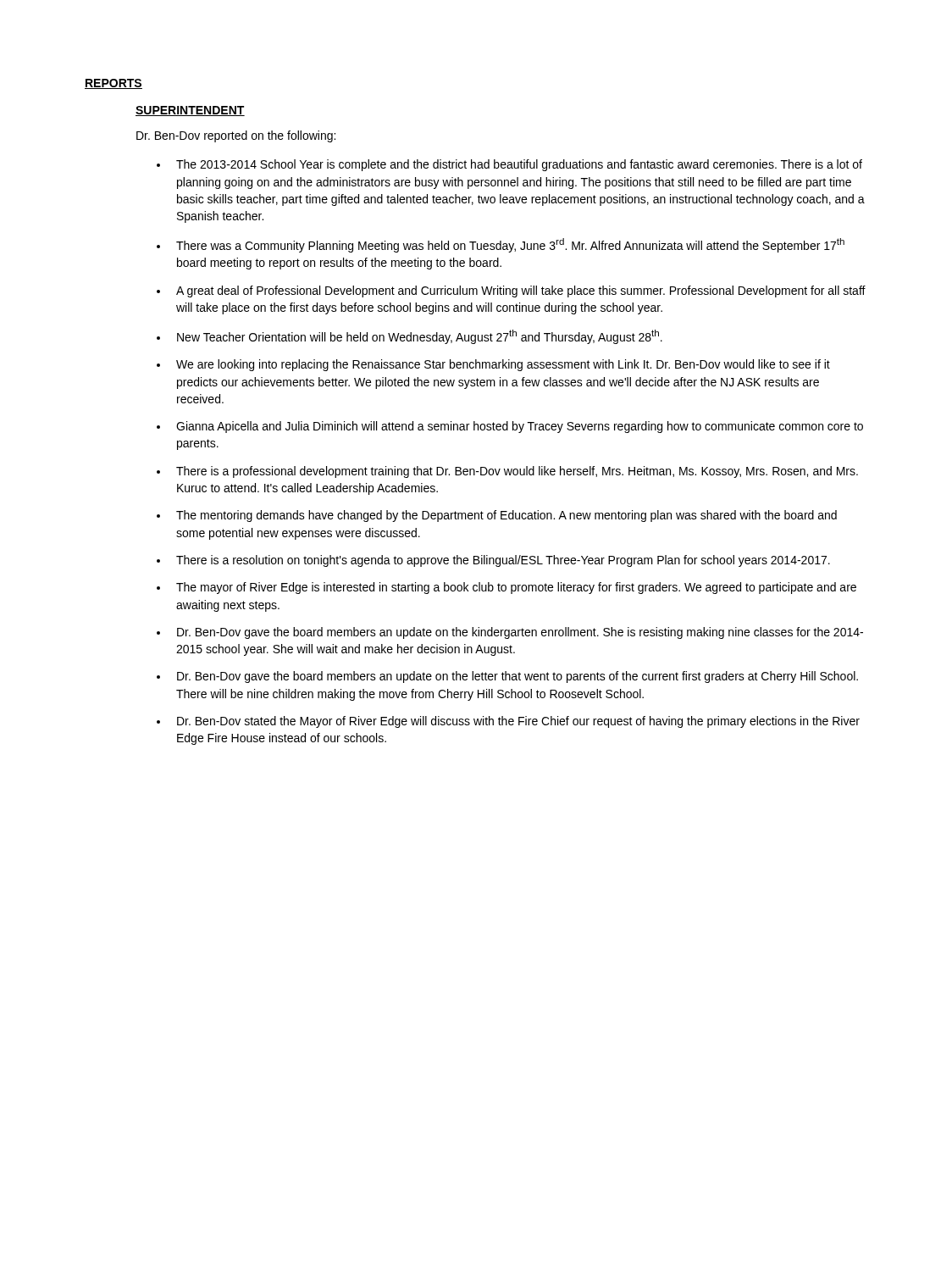Point to the text block starting "The mayor of River Edge"
This screenshot has height=1271, width=952.
pyautogui.click(x=517, y=596)
